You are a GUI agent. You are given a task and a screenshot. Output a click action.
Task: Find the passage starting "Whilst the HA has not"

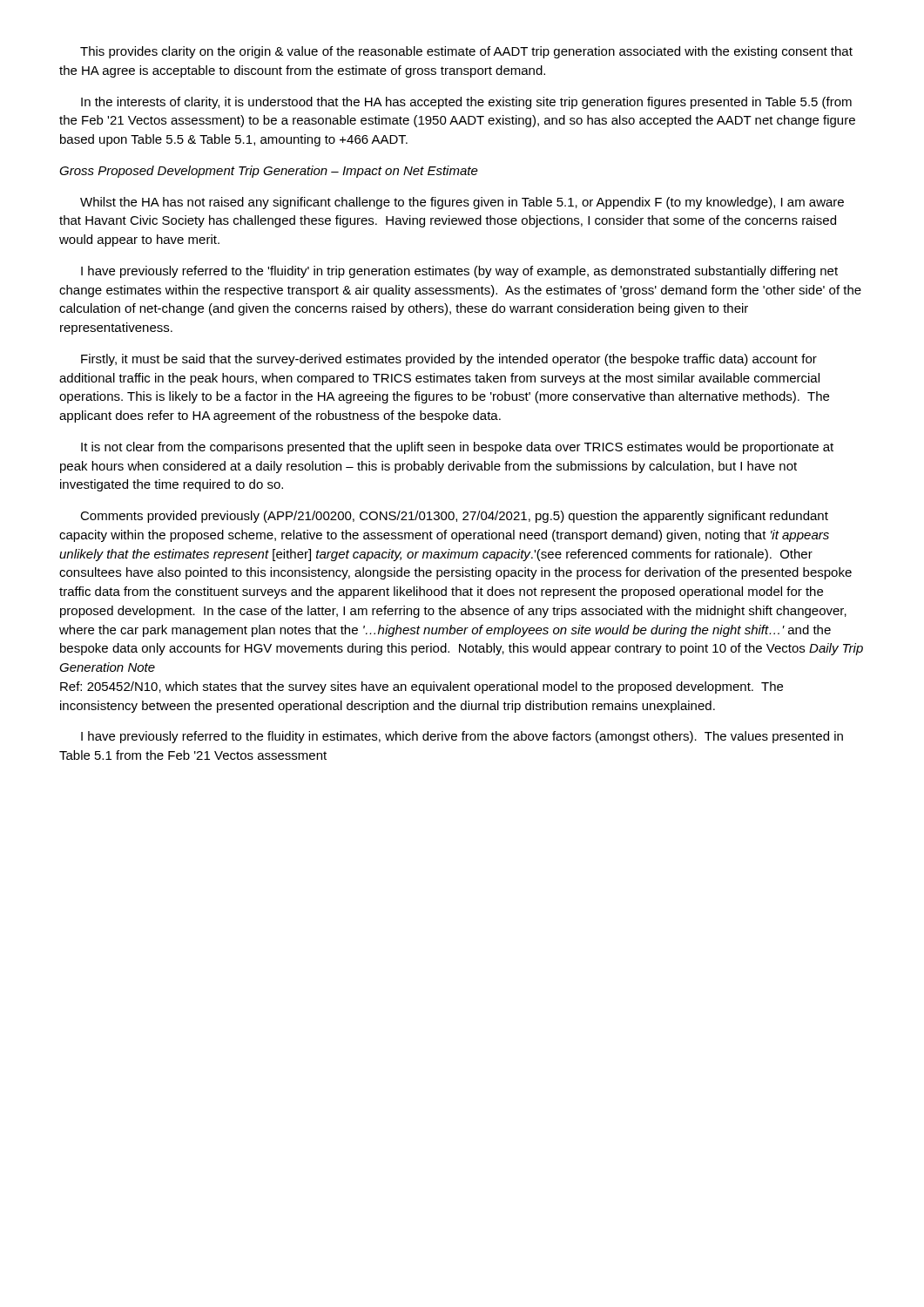(452, 220)
